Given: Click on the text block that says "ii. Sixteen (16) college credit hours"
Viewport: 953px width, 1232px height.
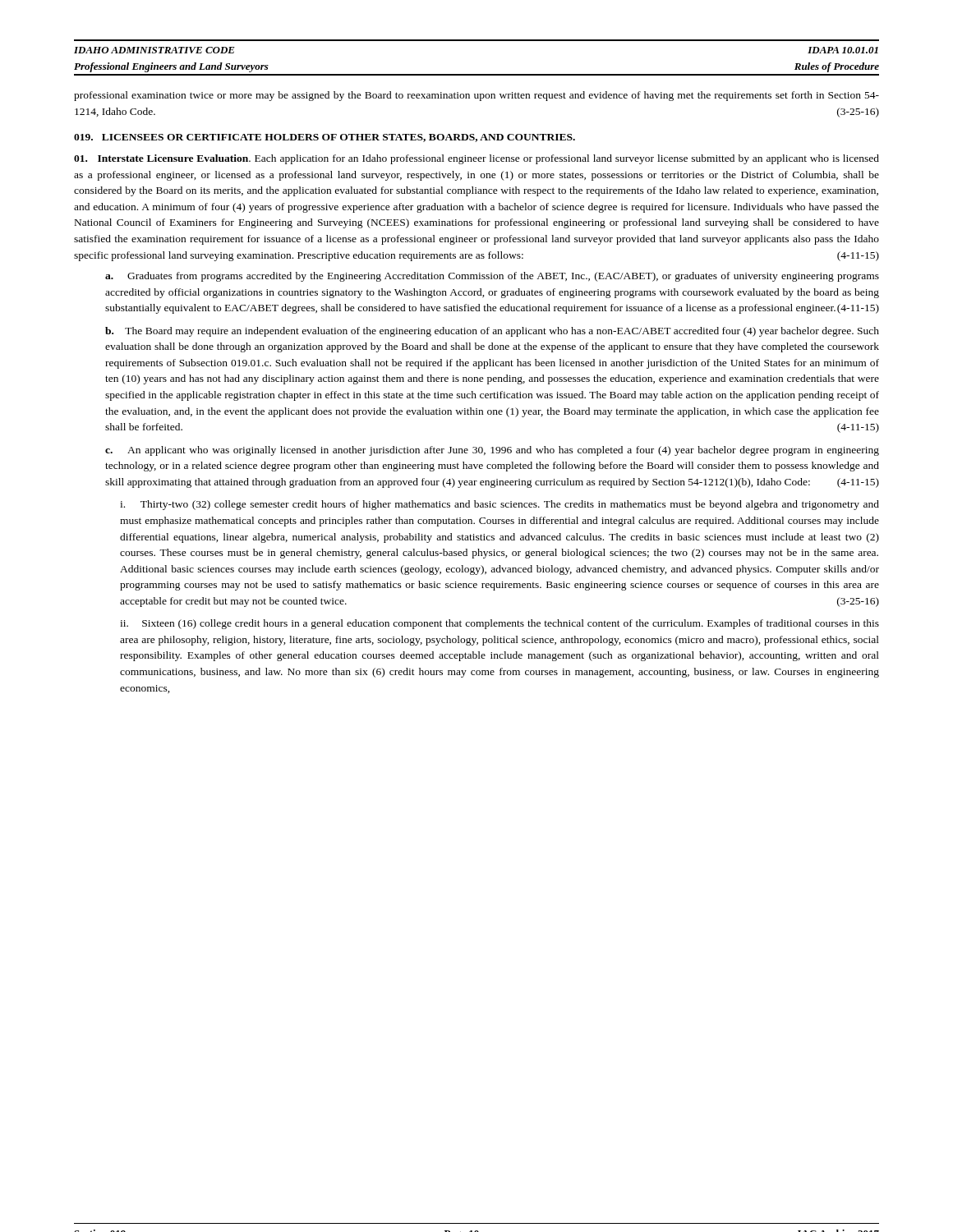Looking at the screenshot, I should tap(500, 655).
